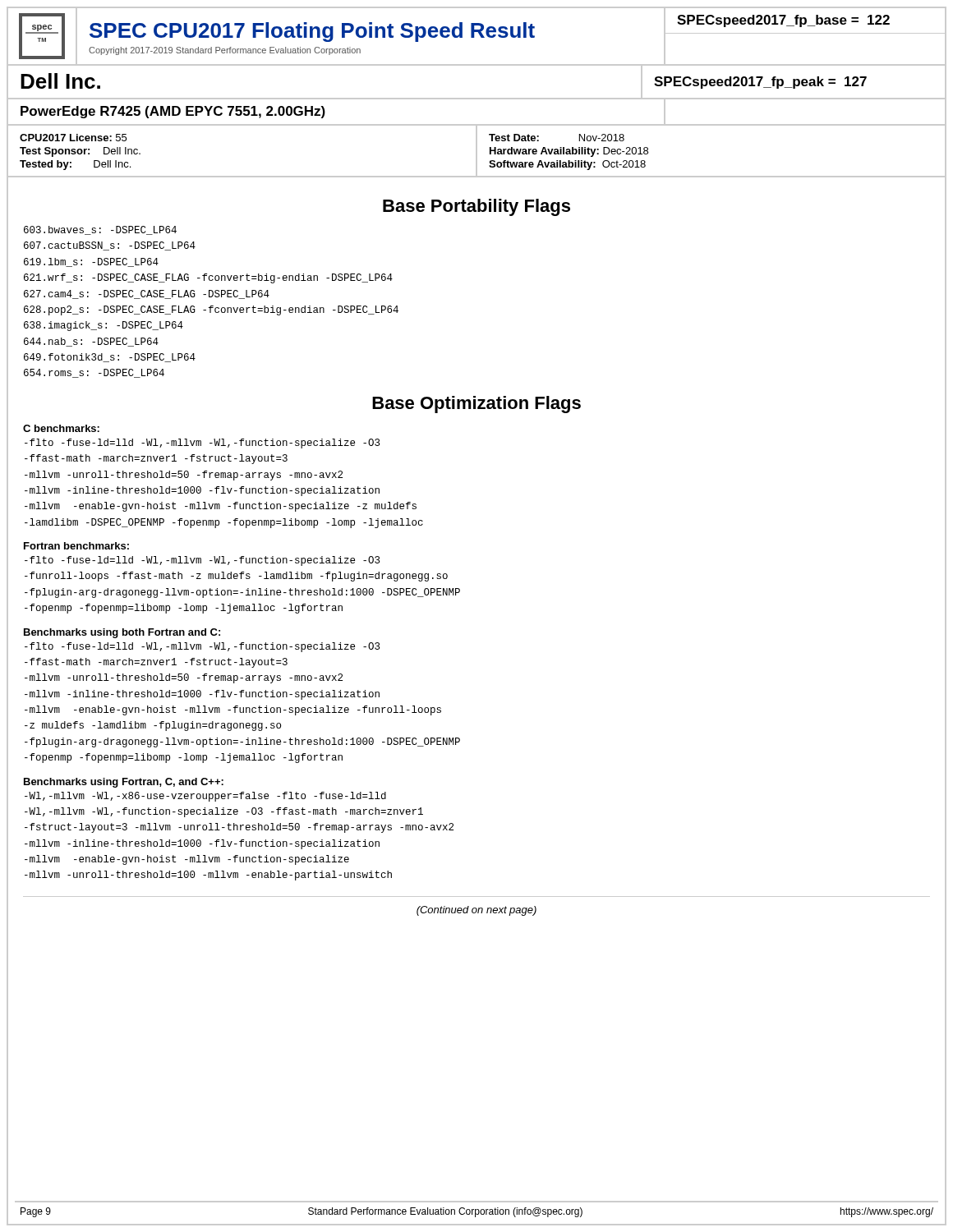Point to the element starting "bwaves_s: -DSPEC_LP64 607.cactuBSSN_s: -DSPEC_LP64 619.lbm_s: -DSPEC_LP64 621.wrf_s: -DSPEC_CASE_FLAG"
Screen dimensions: 1232x953
pos(211,302)
